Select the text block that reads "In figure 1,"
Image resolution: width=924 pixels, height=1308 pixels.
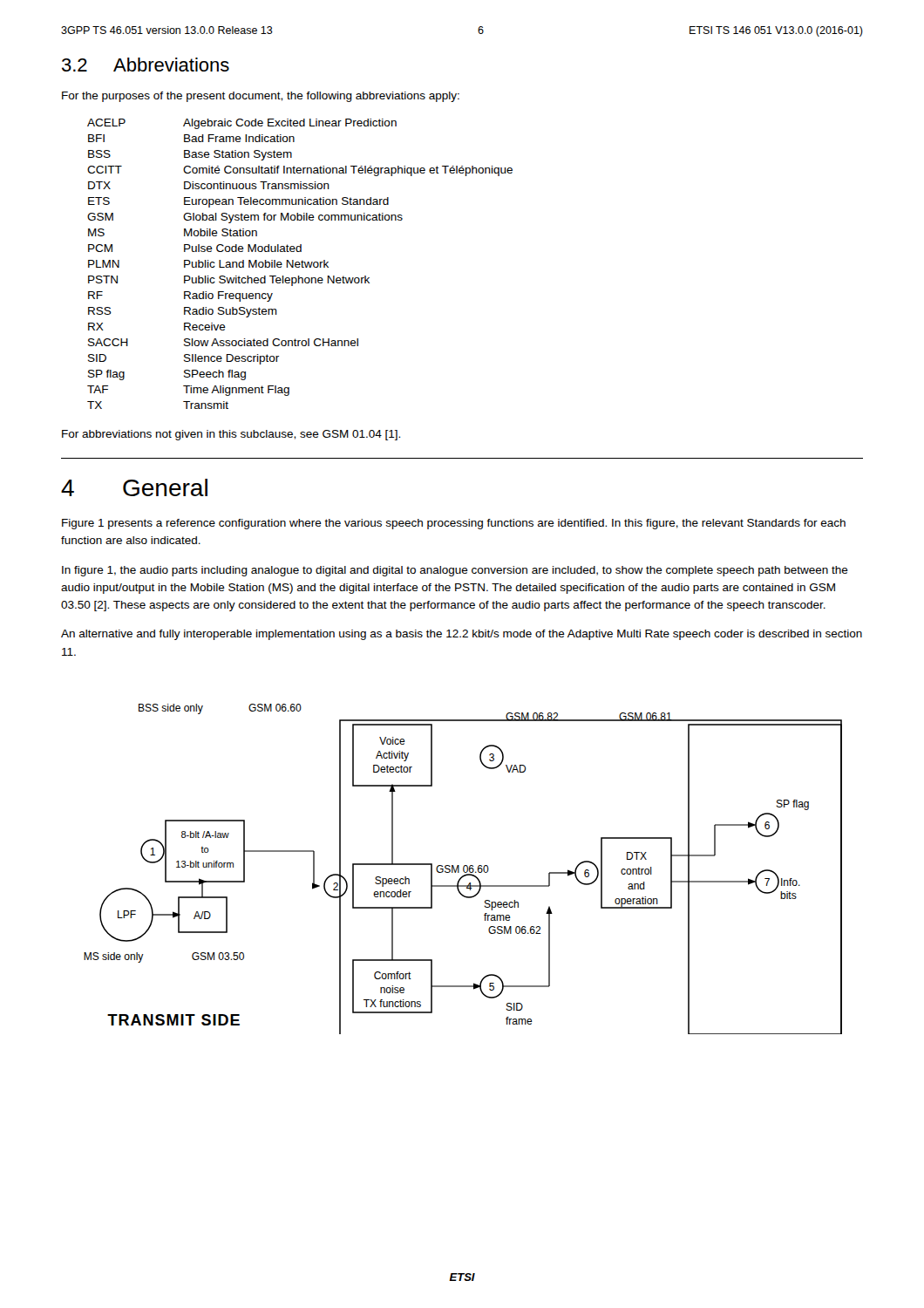coord(455,587)
